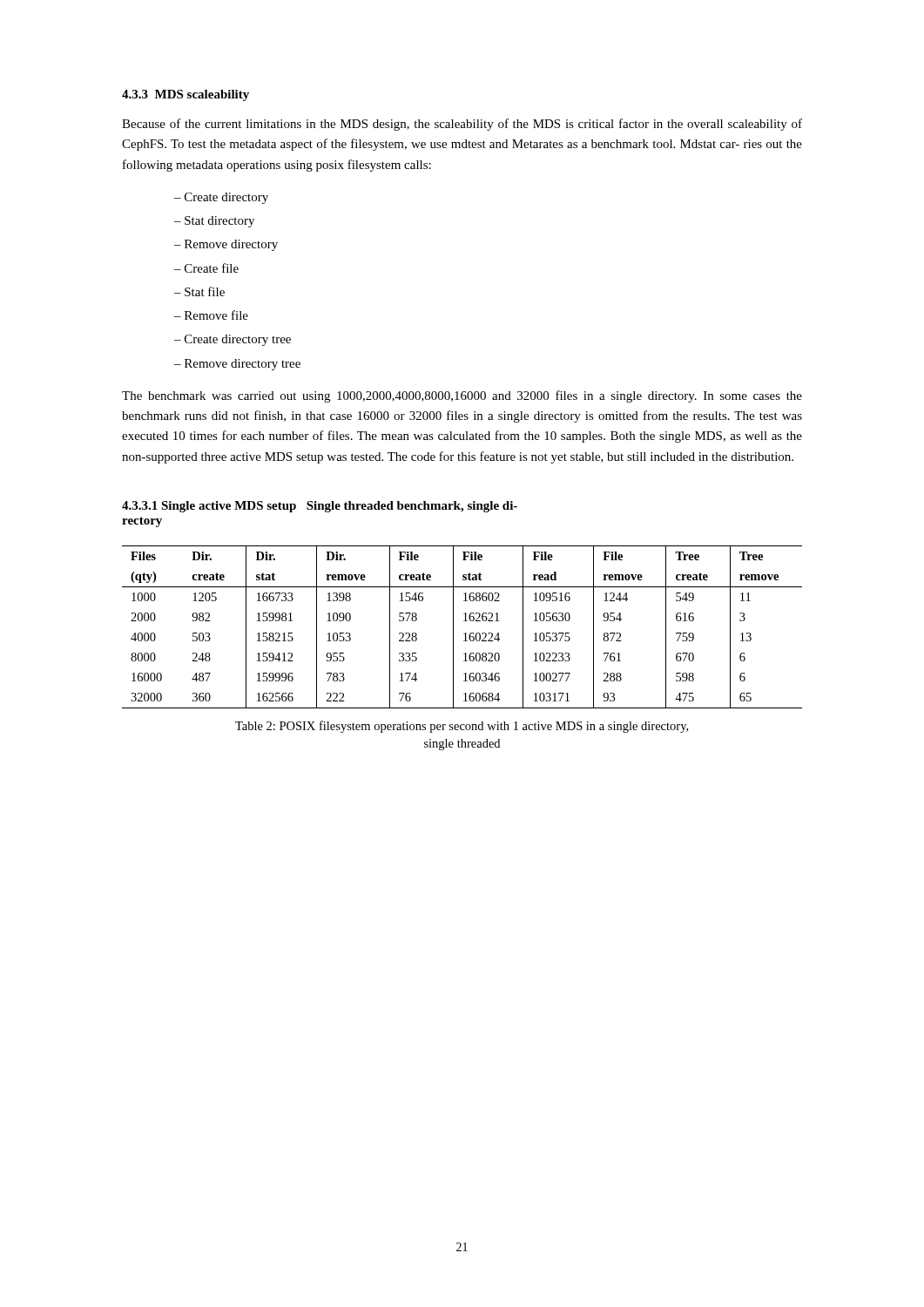Viewport: 924px width, 1307px height.
Task: Find the section header containing "4.3.3.1 Single active MDS setup"
Action: (x=320, y=513)
